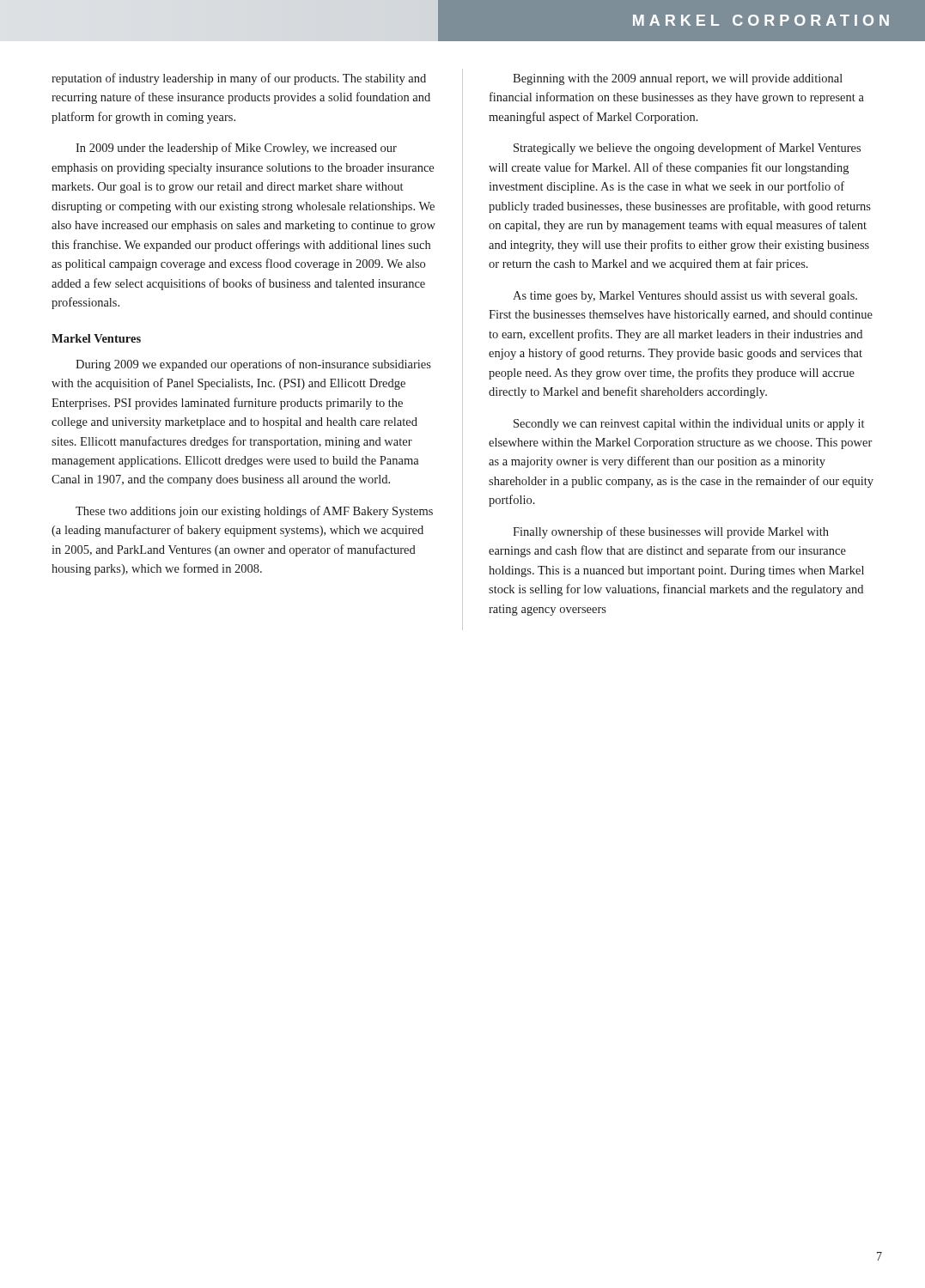
Task: Find the text block with the text "Secondly we can reinvest capital within the individual"
Action: pos(681,462)
